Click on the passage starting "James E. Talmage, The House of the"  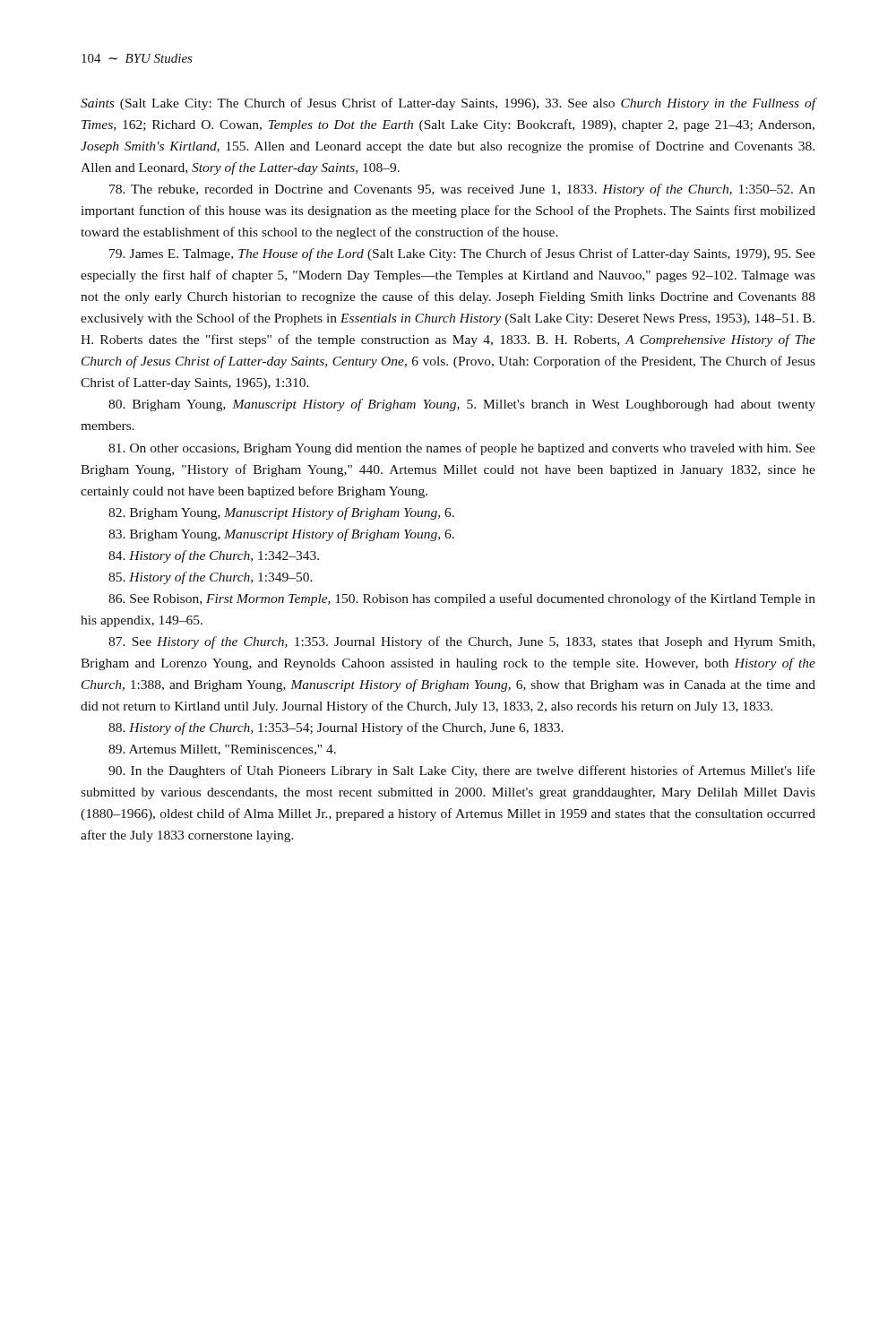[x=448, y=318]
